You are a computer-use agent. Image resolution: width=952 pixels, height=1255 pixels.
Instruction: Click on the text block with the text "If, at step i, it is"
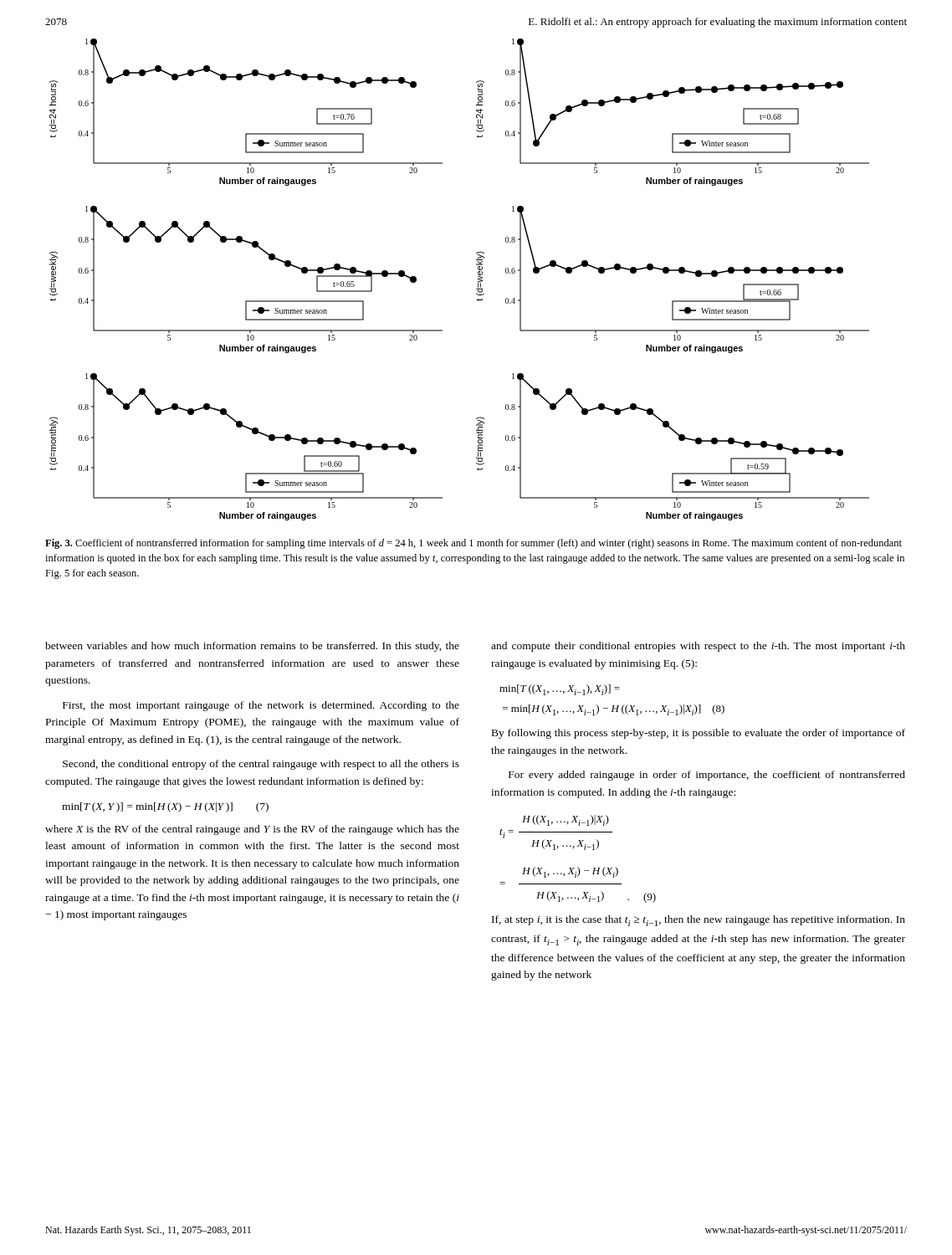click(698, 947)
